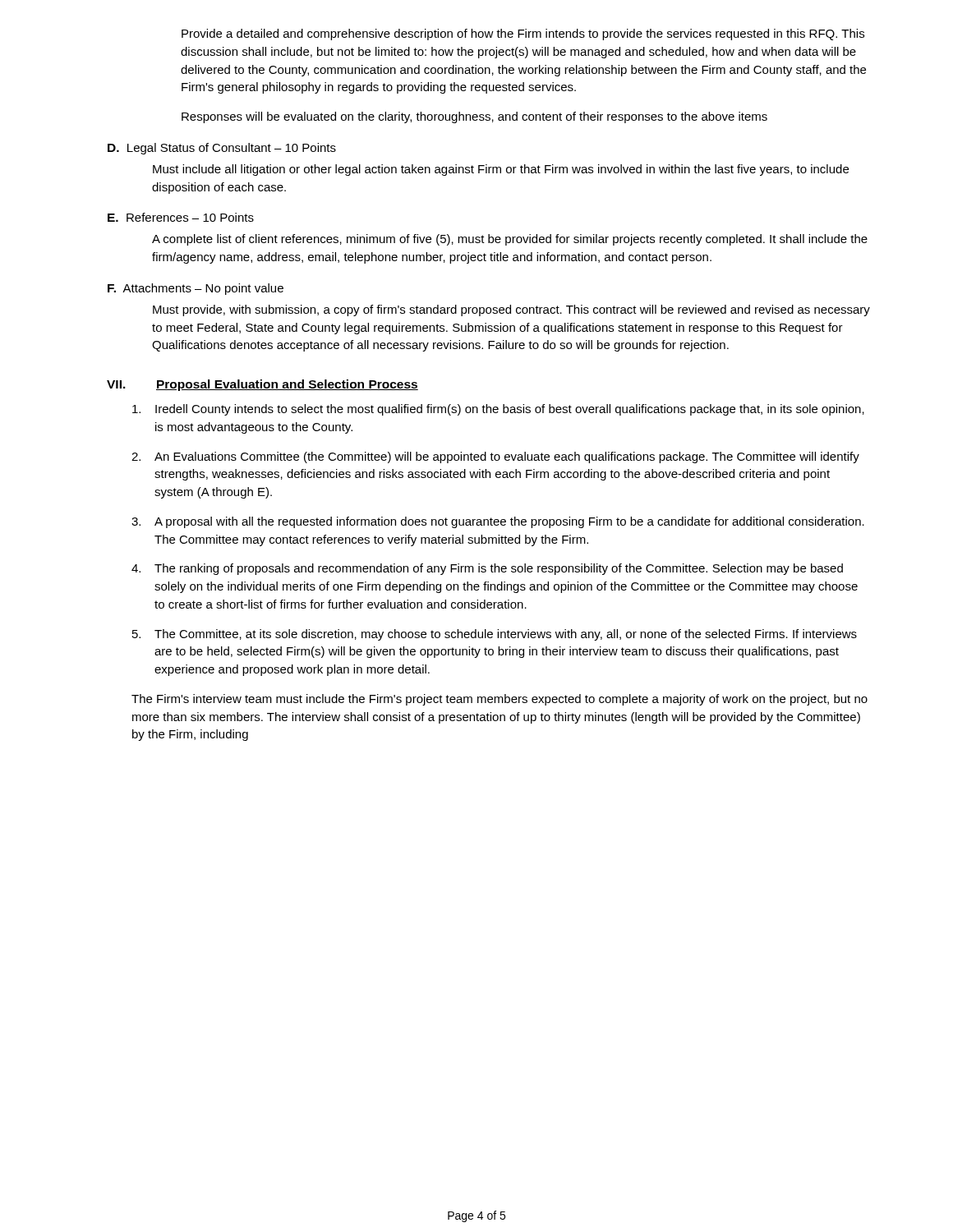The height and width of the screenshot is (1232, 953).
Task: Point to the region starting "The Firm's interview team must include the"
Action: [x=500, y=716]
